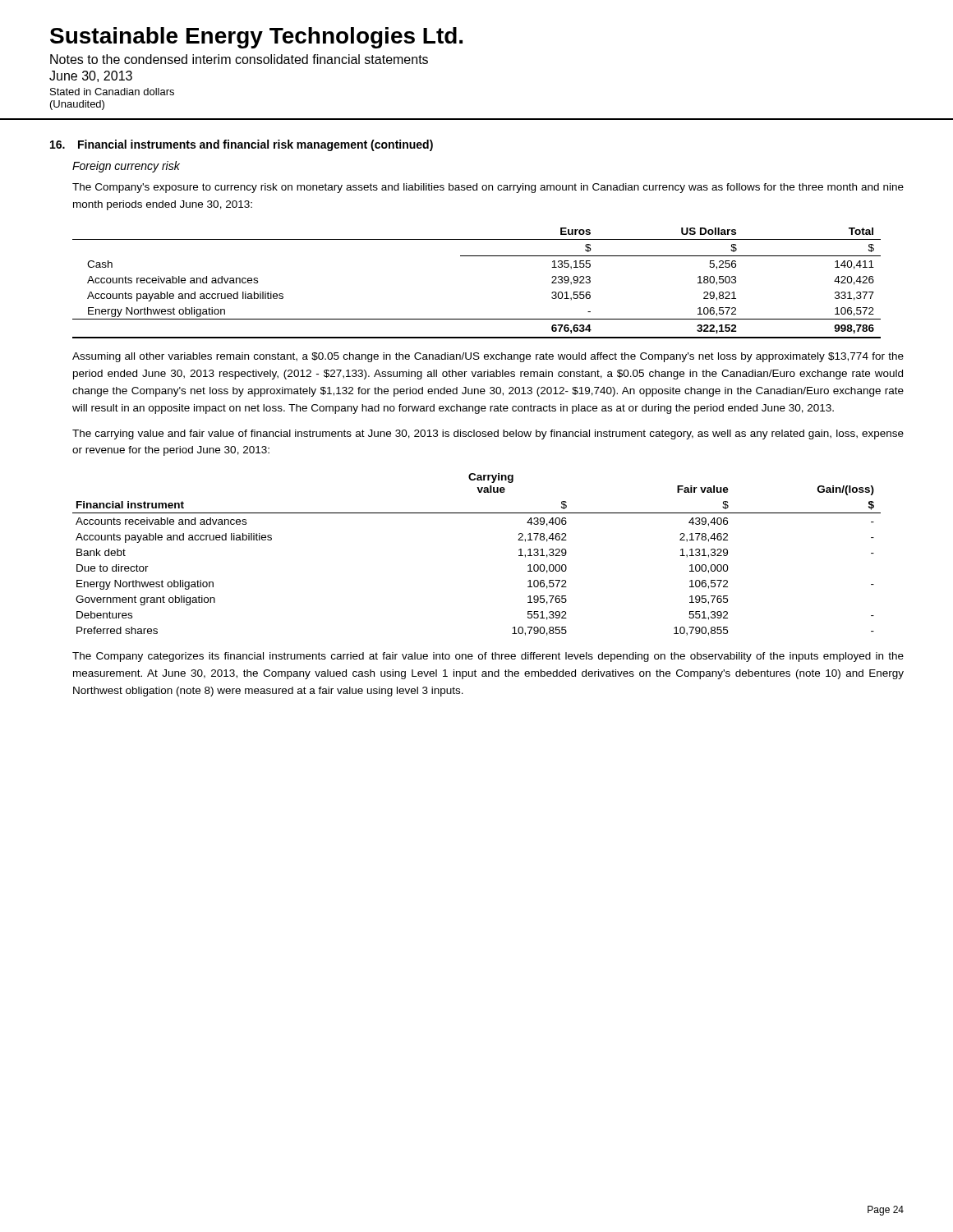This screenshot has height=1232, width=953.
Task: Navigate to the element starting "The Company categorizes"
Action: click(488, 673)
